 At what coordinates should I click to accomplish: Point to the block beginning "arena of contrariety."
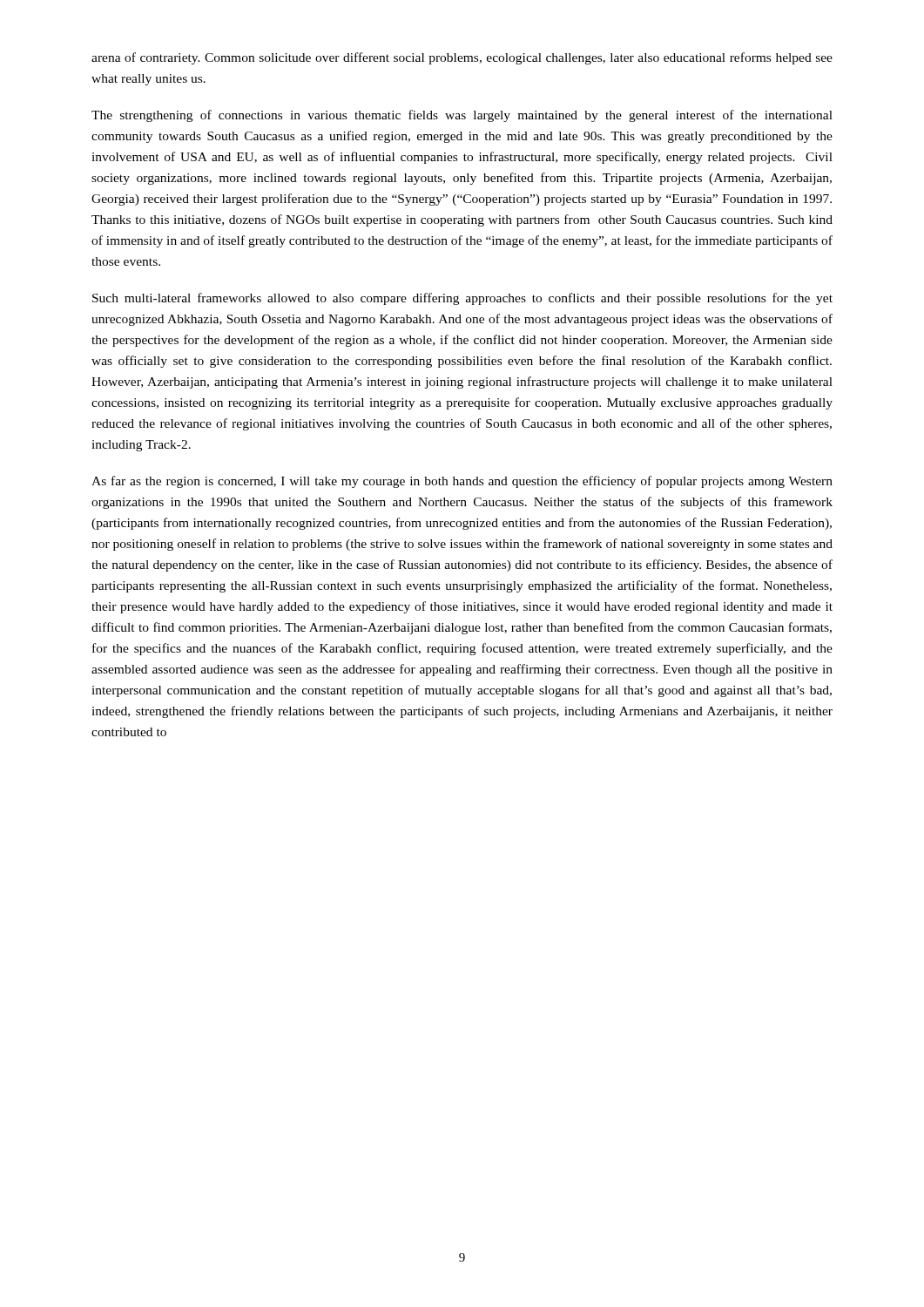tap(462, 68)
